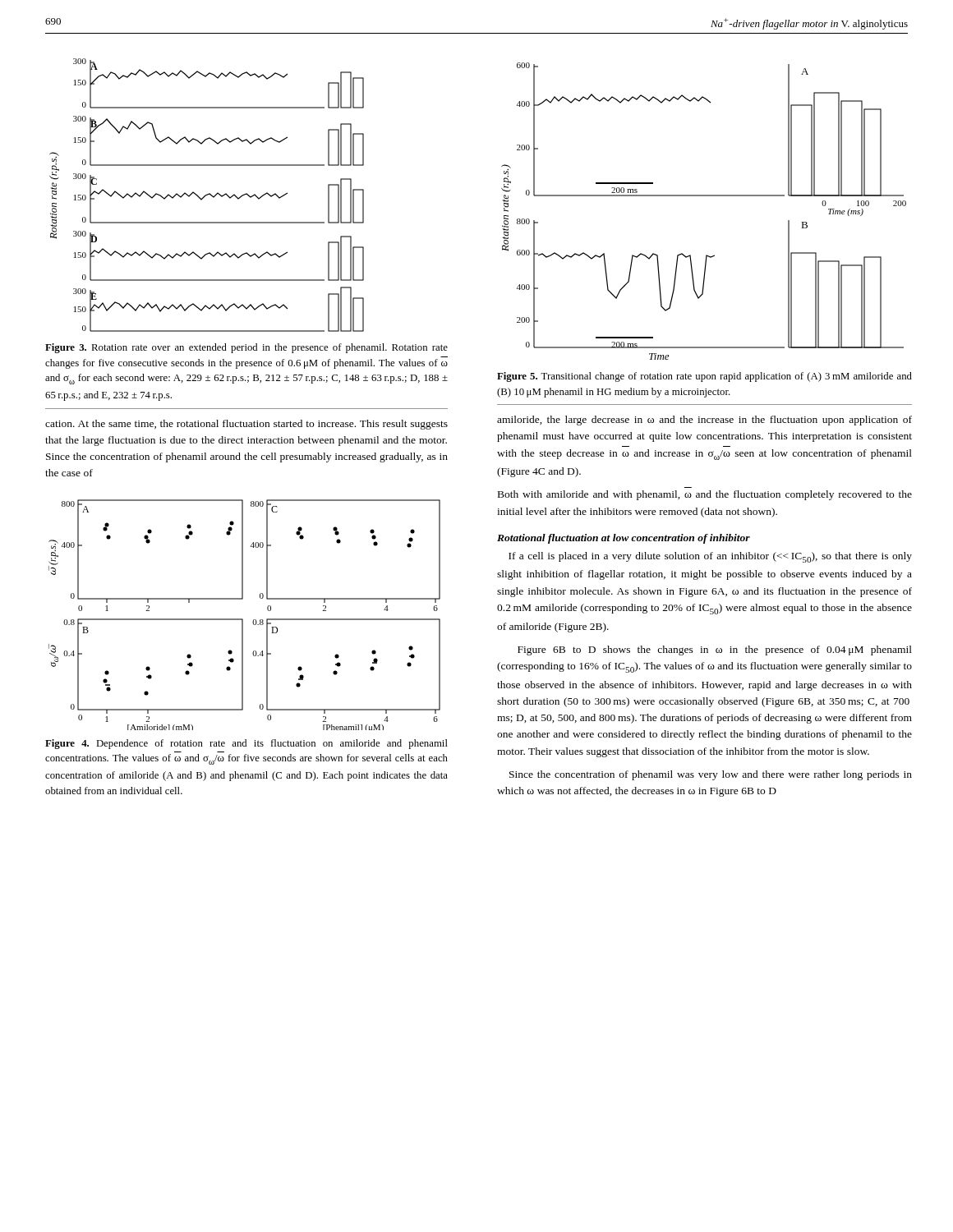Select the element starting "Figure 6B to"
The height and width of the screenshot is (1232, 953).
pyautogui.click(x=705, y=700)
